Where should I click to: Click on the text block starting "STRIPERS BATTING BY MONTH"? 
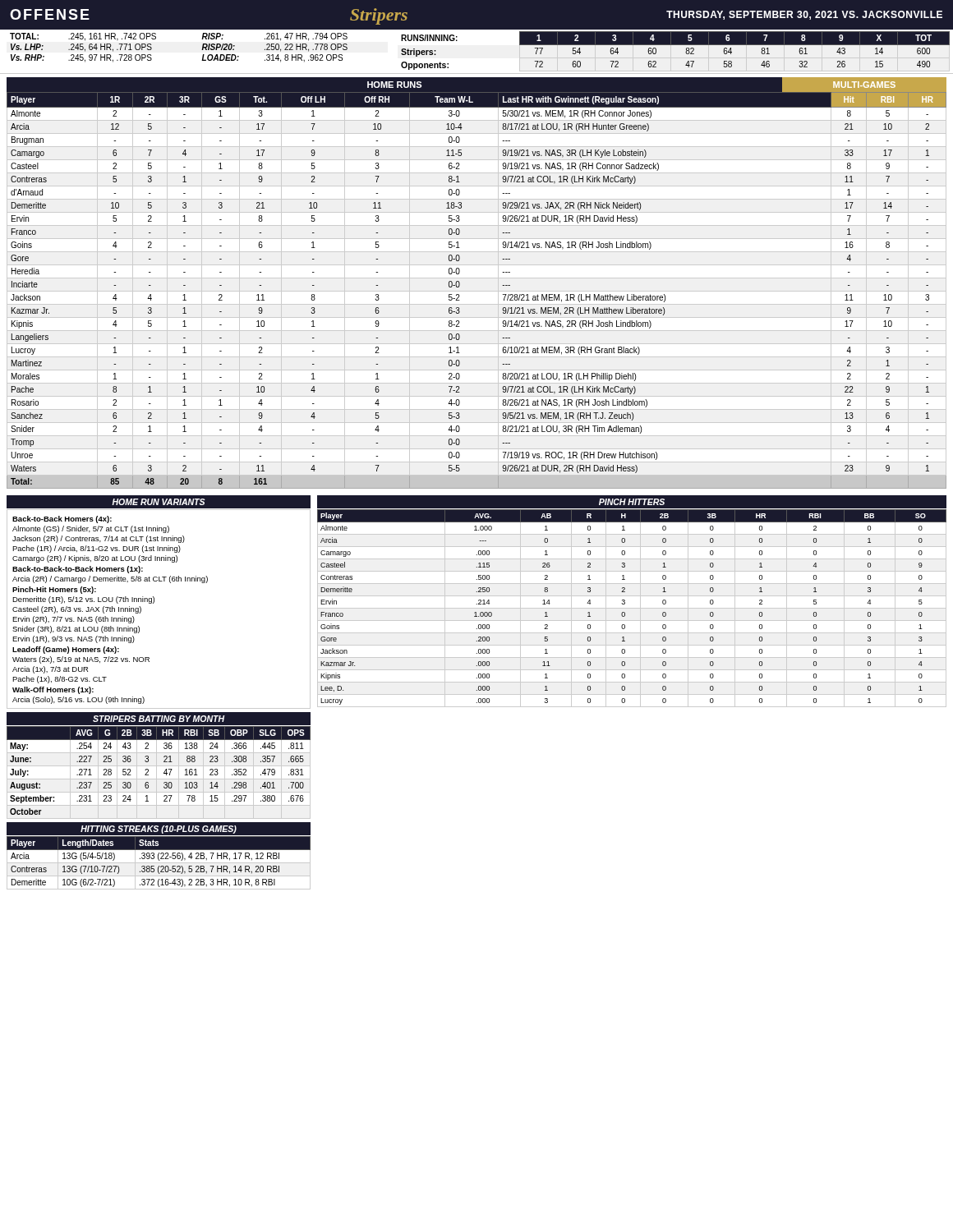pos(159,719)
